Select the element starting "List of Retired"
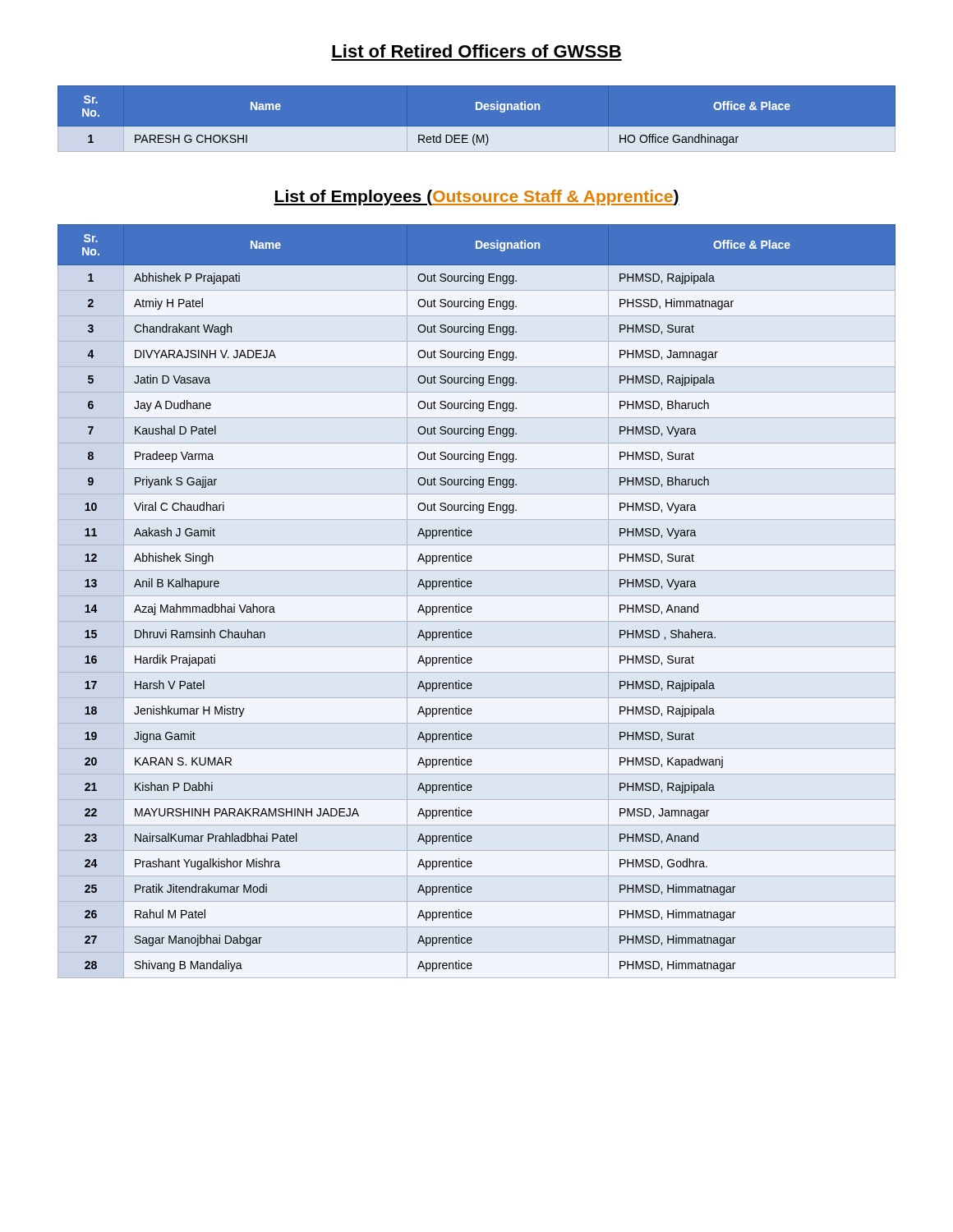The image size is (953, 1232). click(x=476, y=51)
